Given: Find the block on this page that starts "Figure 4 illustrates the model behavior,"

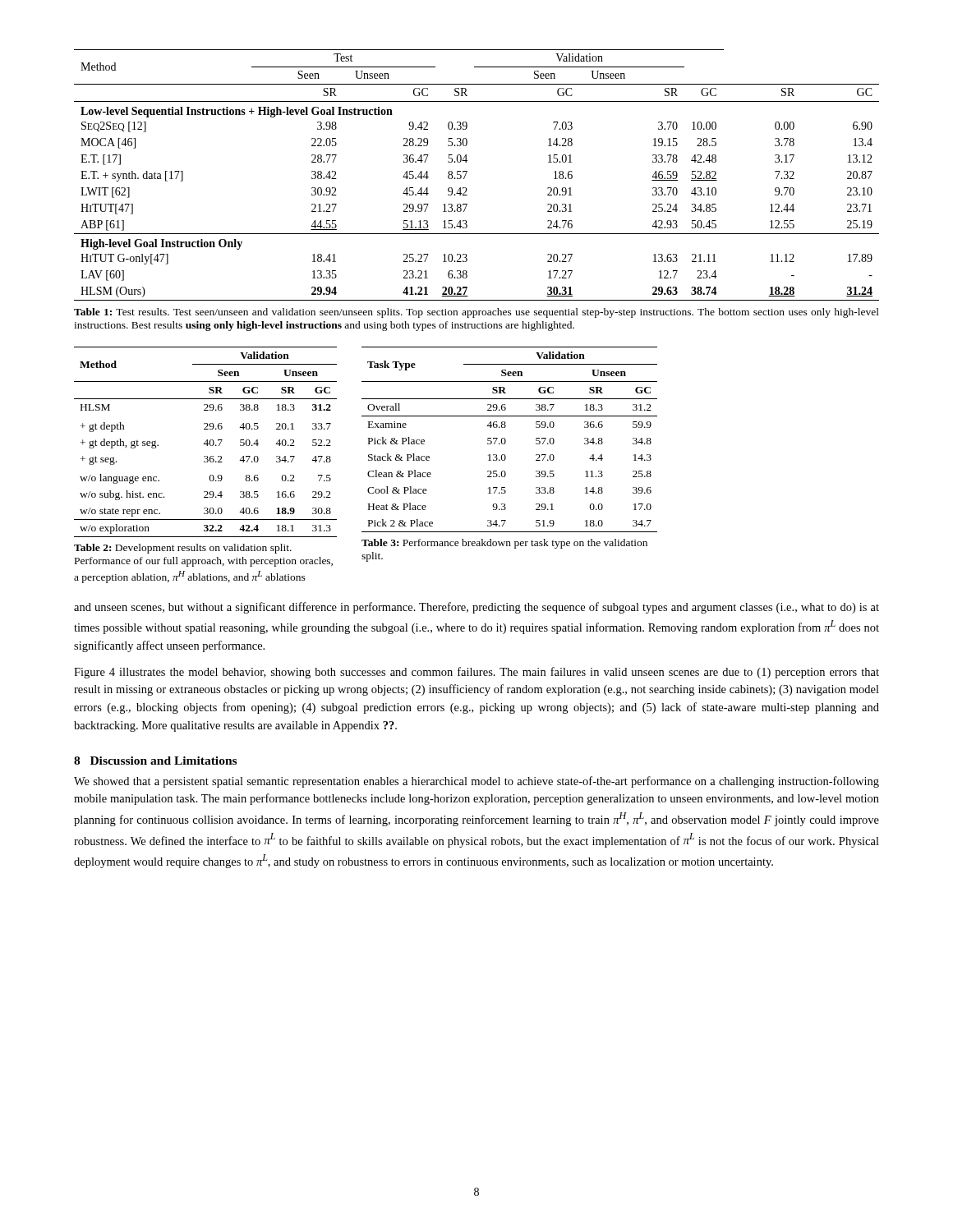Looking at the screenshot, I should (x=476, y=698).
